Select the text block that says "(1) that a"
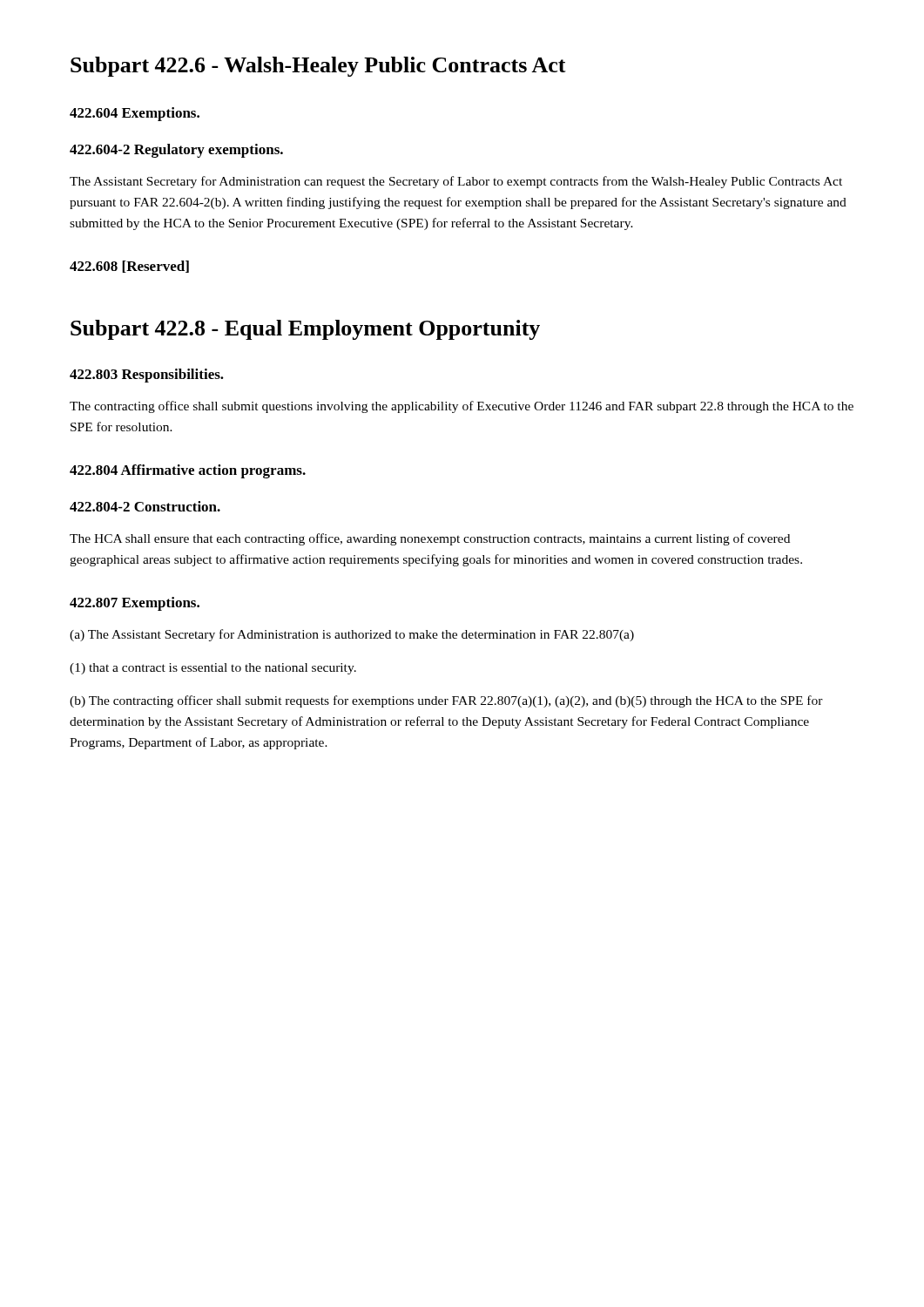The width and height of the screenshot is (924, 1307). click(213, 669)
